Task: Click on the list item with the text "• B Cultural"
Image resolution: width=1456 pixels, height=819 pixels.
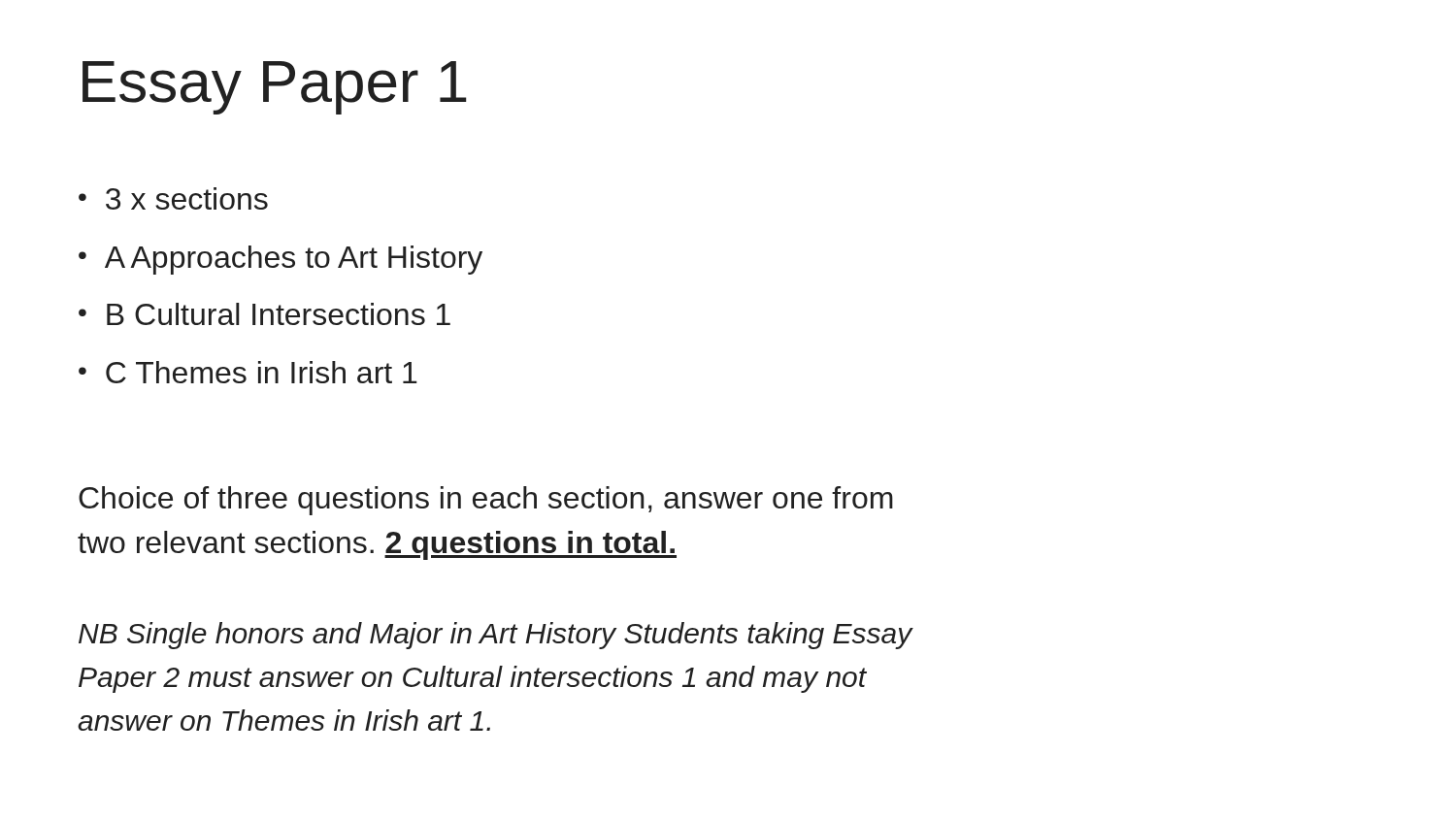Action: click(265, 315)
